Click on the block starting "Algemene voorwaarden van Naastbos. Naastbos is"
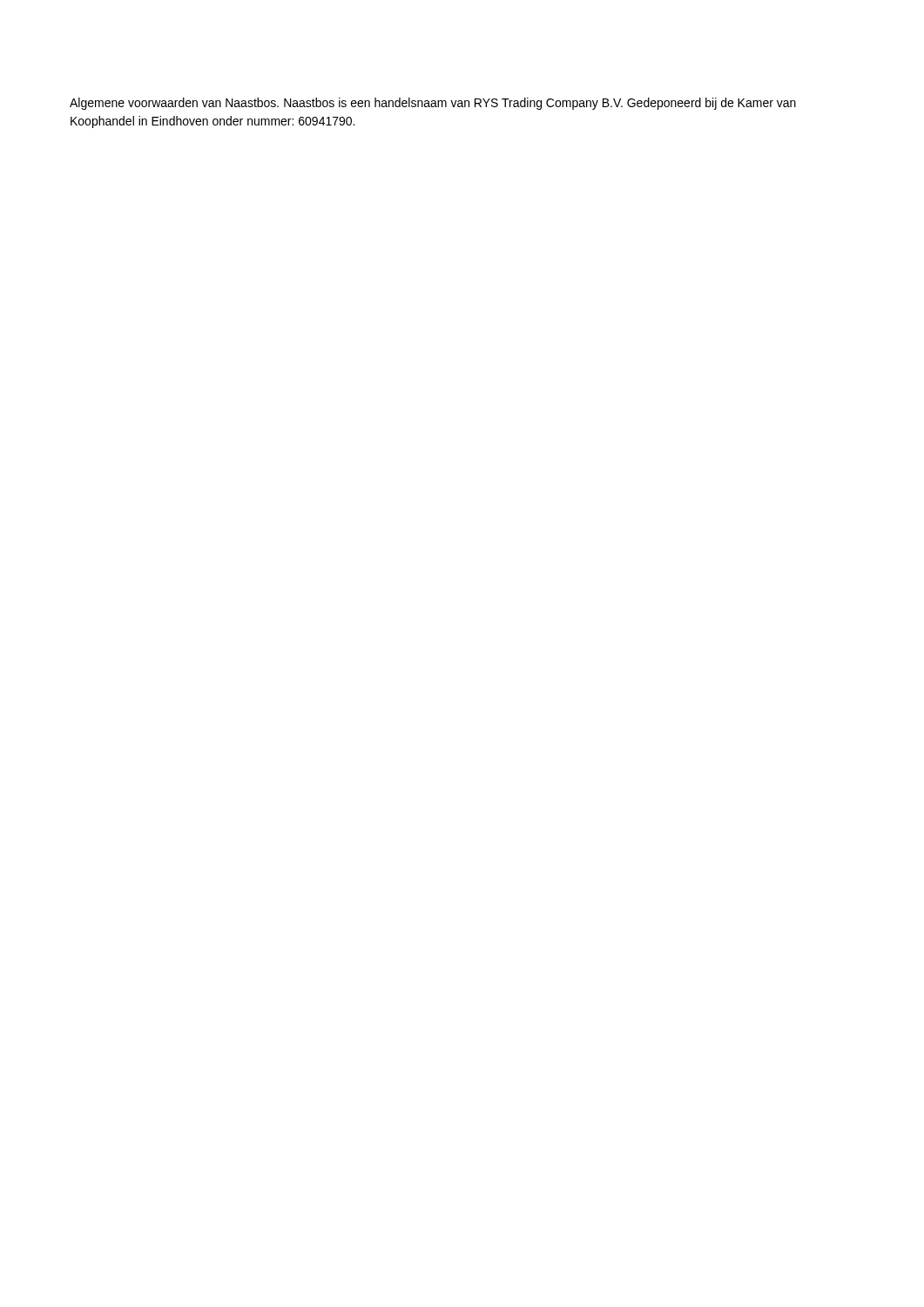The image size is (924, 1307). pos(433,112)
